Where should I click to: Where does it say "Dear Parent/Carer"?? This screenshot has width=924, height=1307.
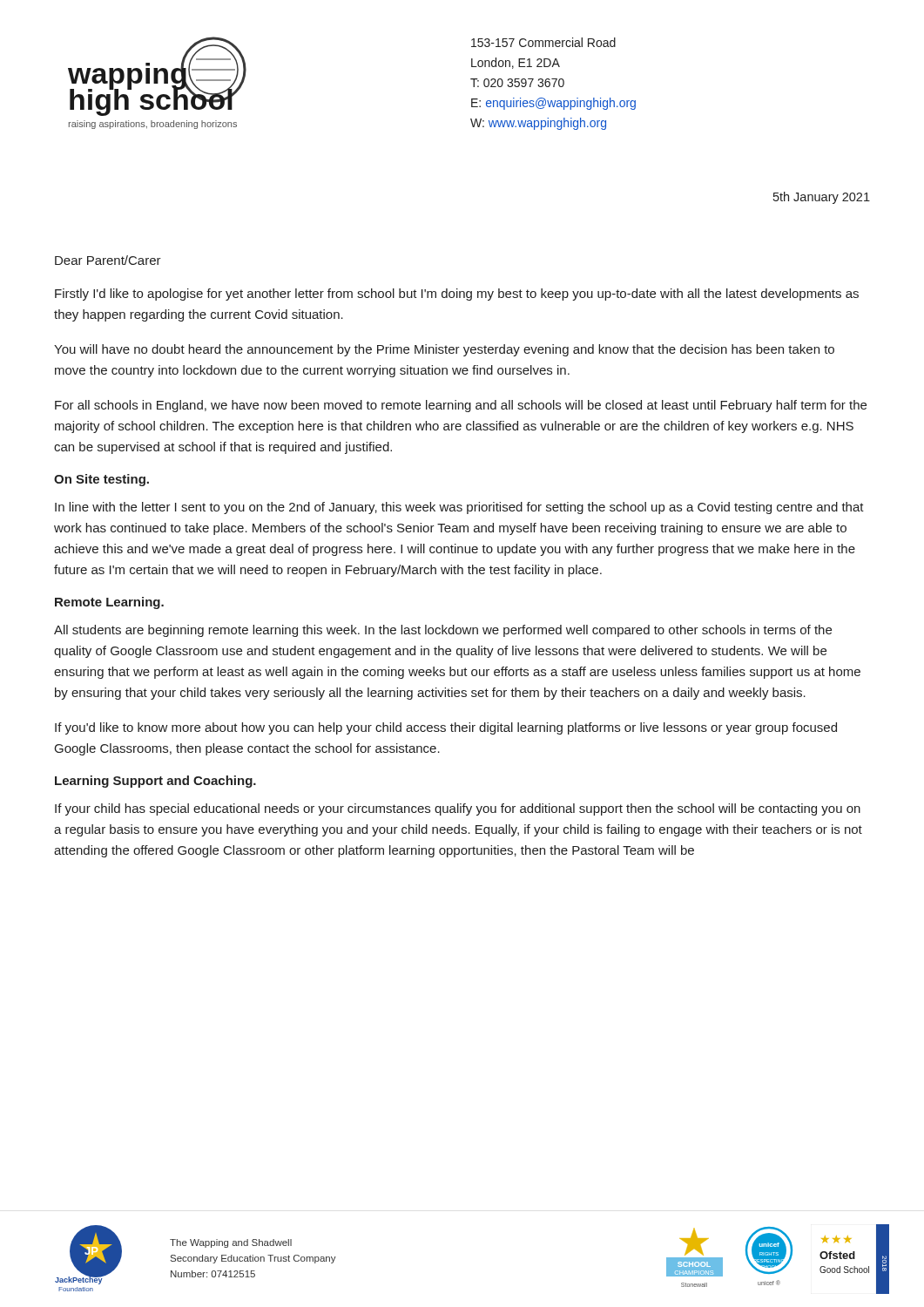tap(107, 260)
